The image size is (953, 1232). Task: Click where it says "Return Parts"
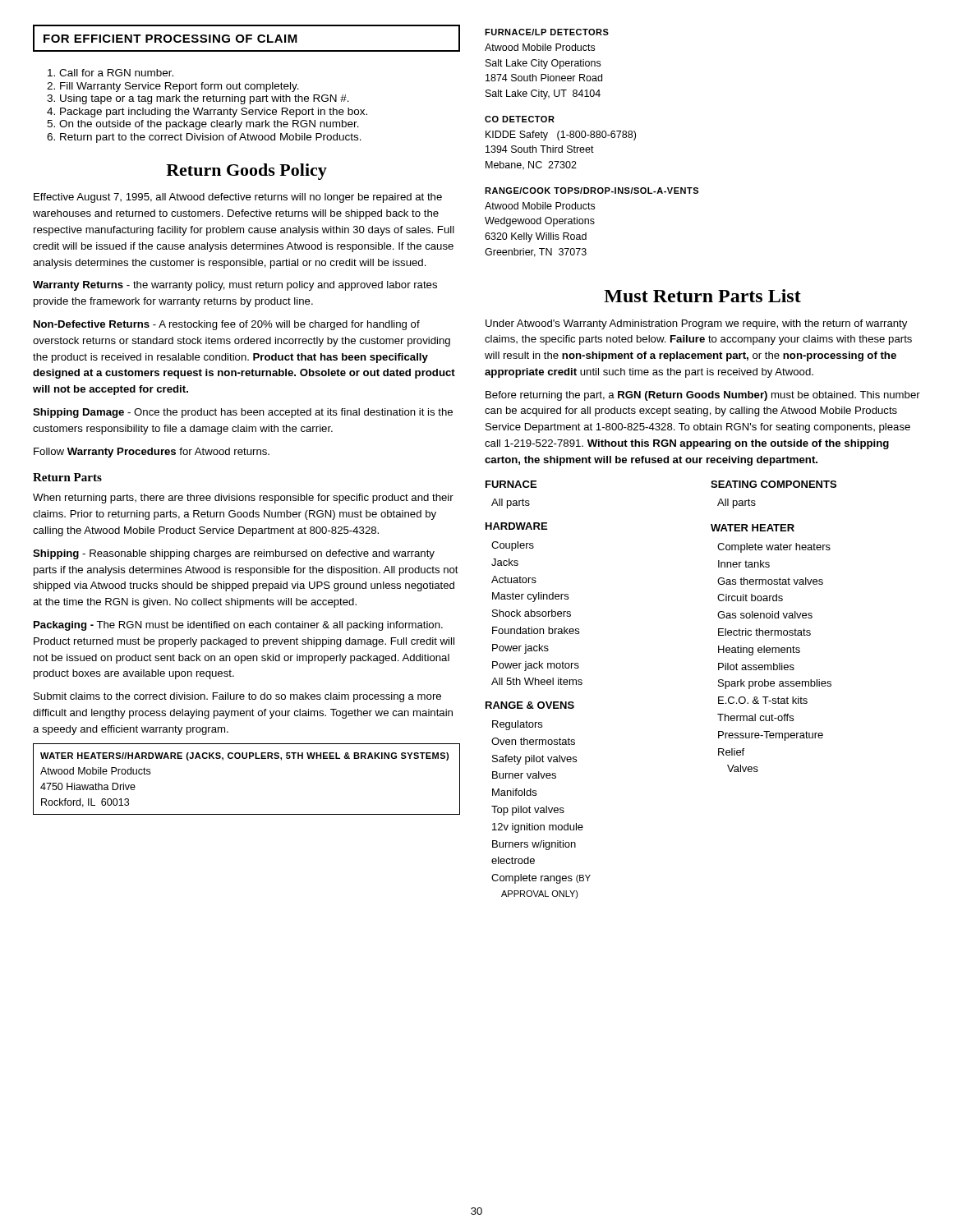tap(67, 477)
